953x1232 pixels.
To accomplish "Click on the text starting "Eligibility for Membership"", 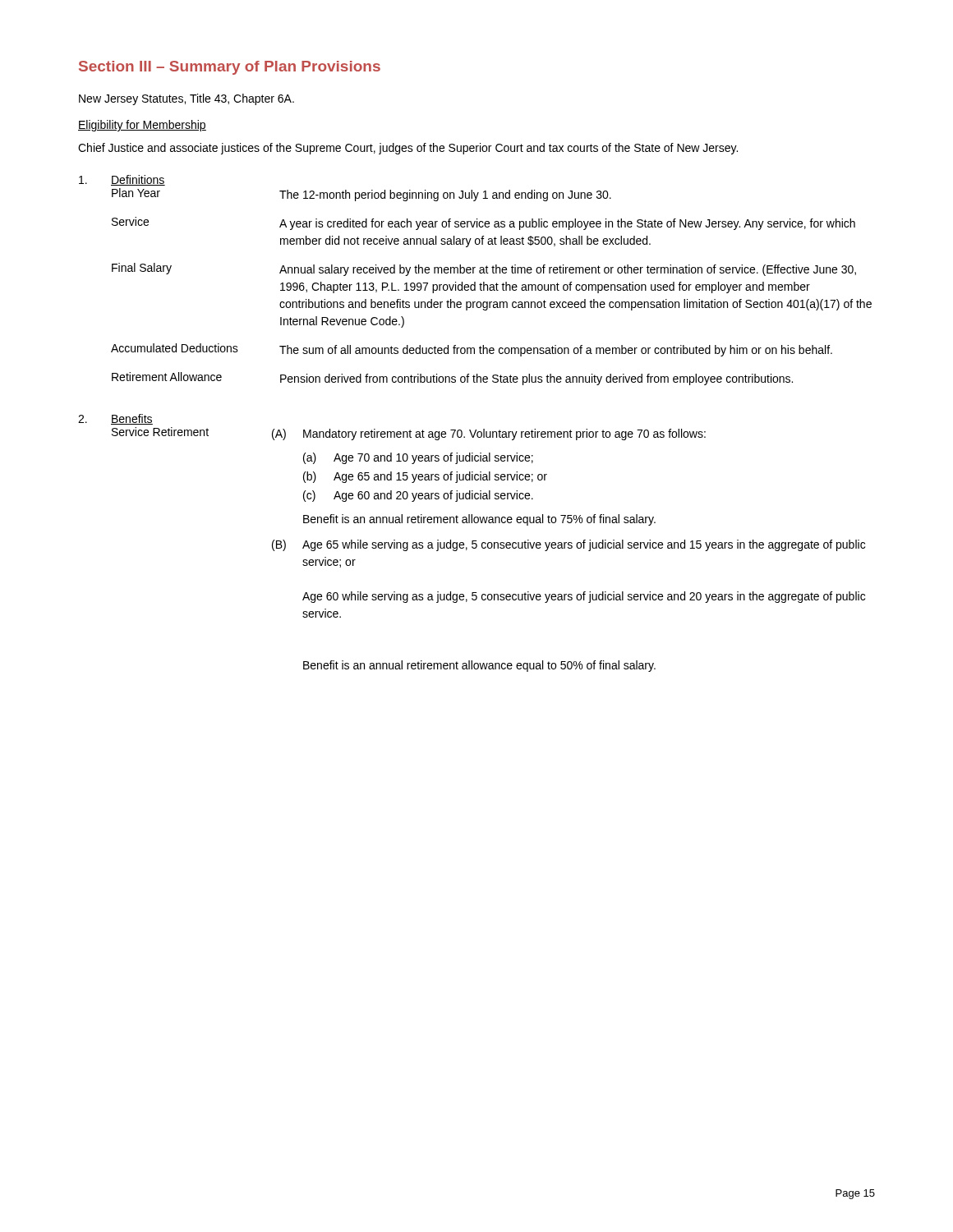I will (x=142, y=125).
